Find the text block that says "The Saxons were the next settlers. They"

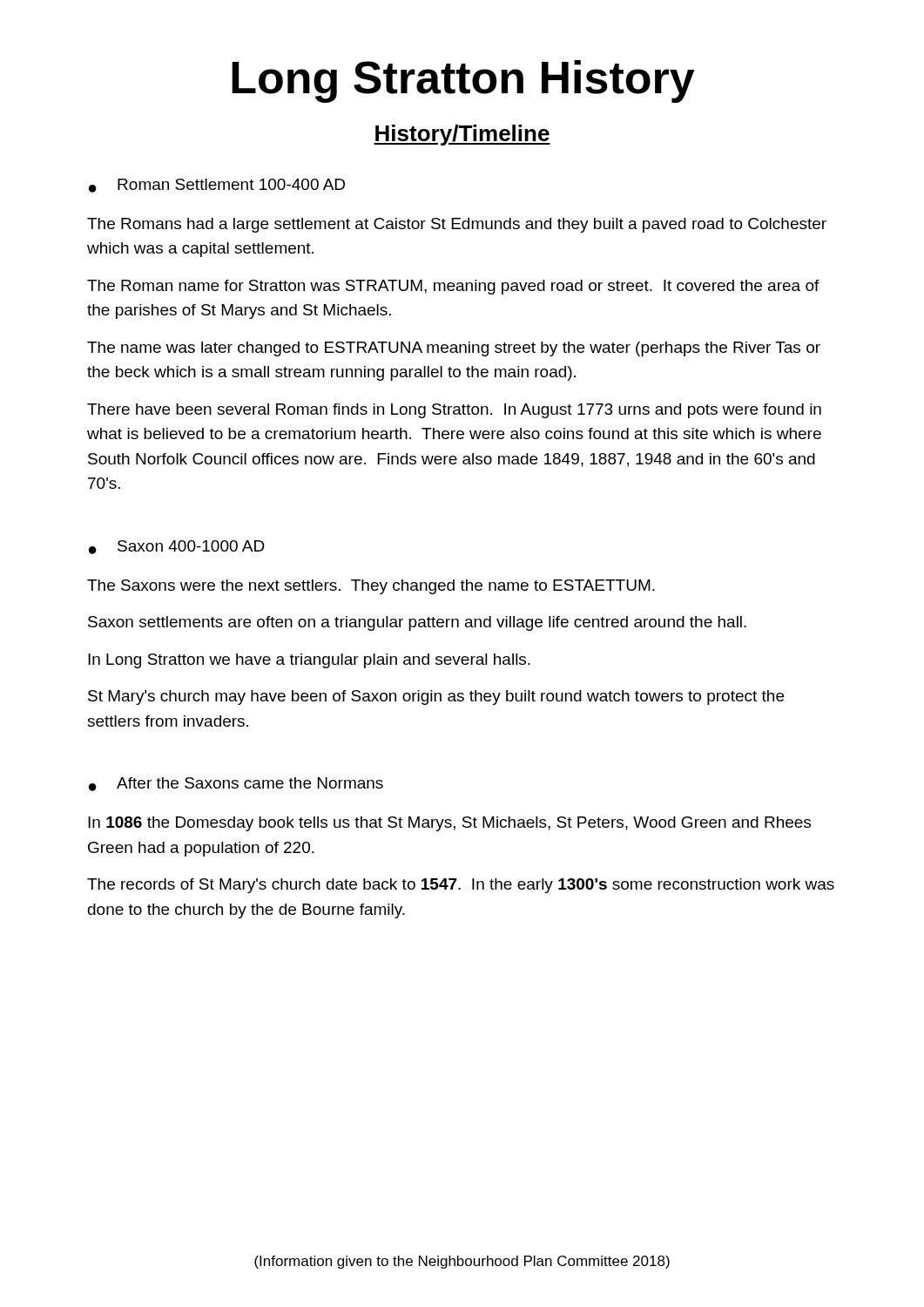tap(371, 585)
